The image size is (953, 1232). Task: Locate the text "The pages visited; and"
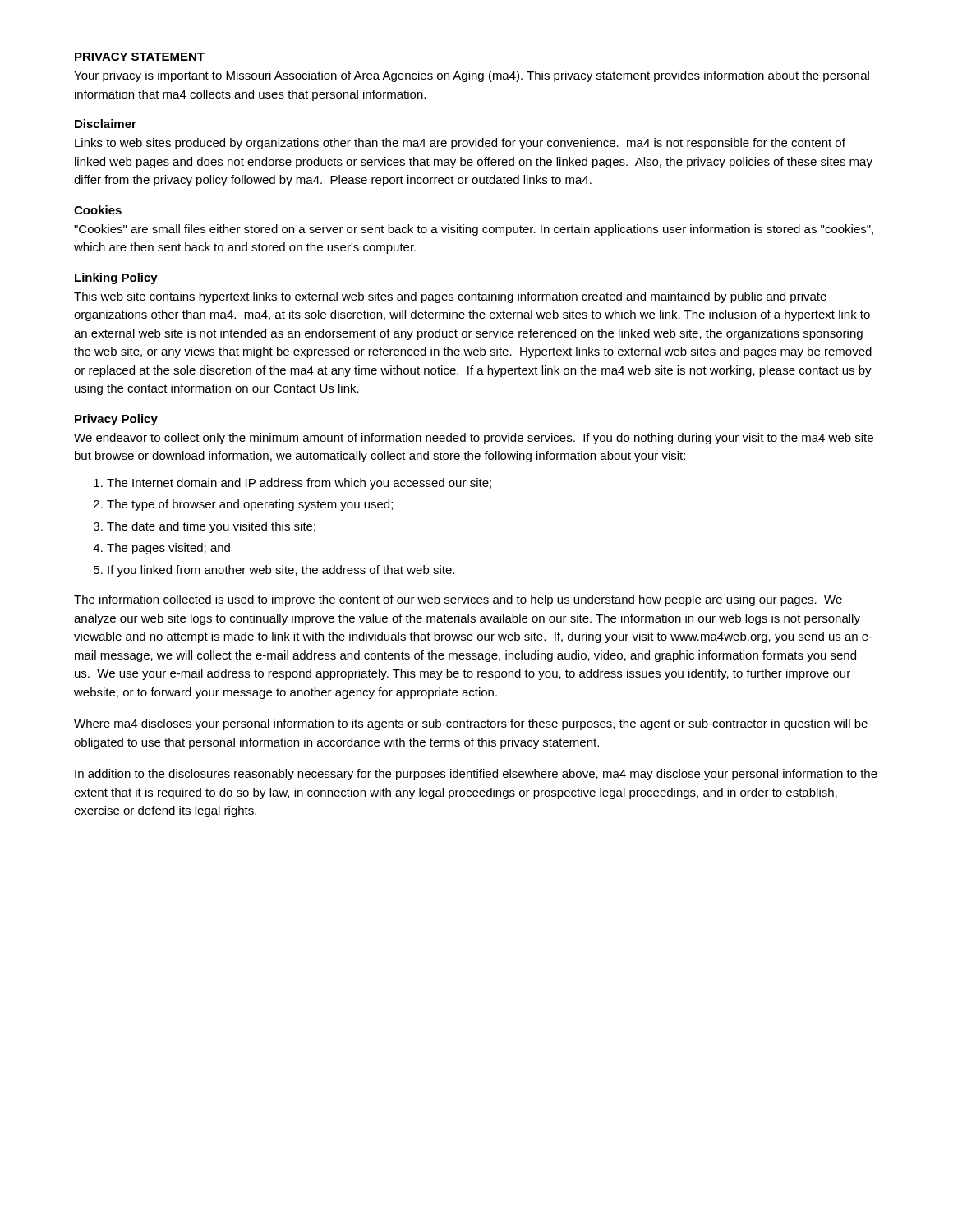[169, 547]
